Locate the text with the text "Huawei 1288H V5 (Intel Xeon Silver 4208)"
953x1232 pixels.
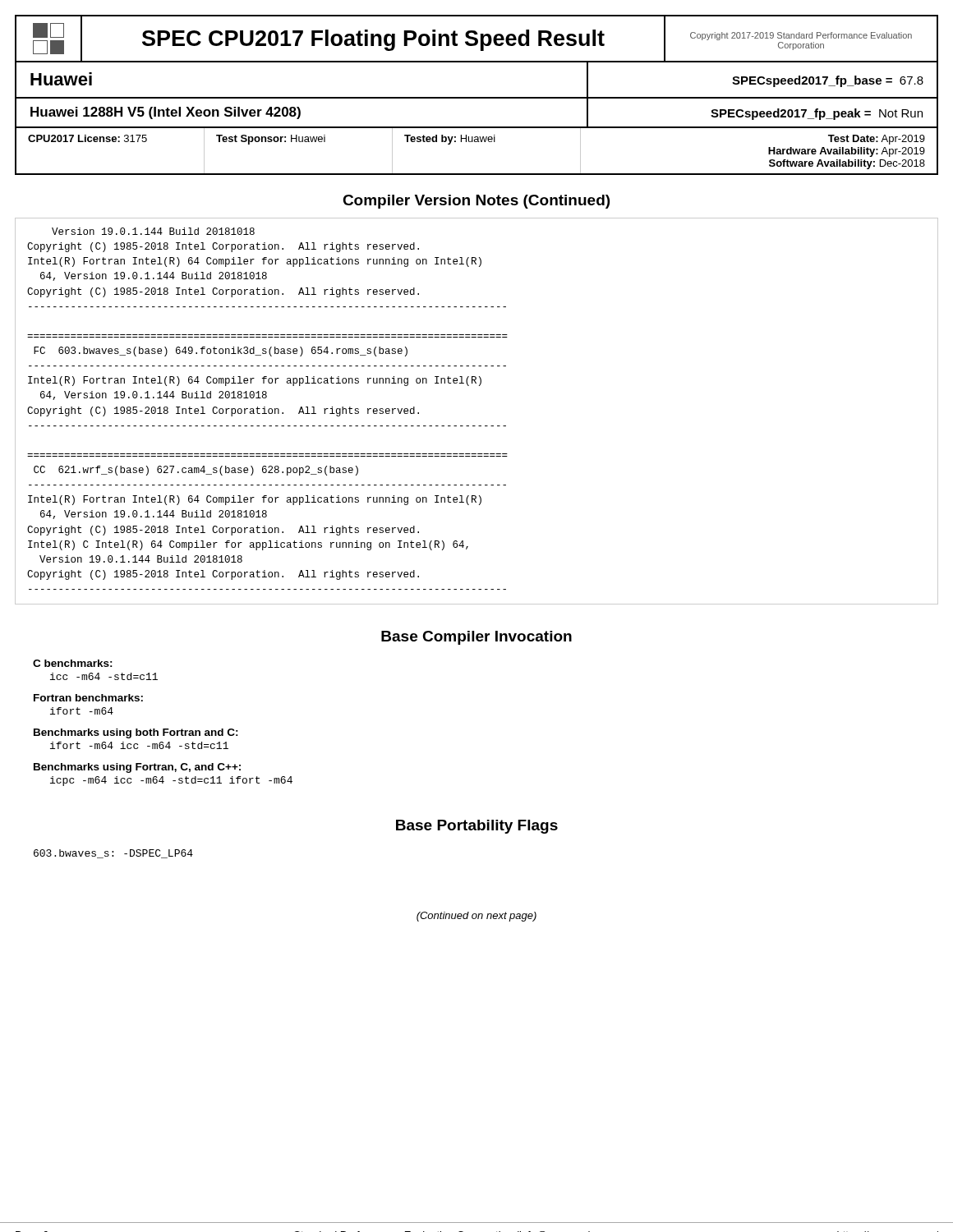165,112
